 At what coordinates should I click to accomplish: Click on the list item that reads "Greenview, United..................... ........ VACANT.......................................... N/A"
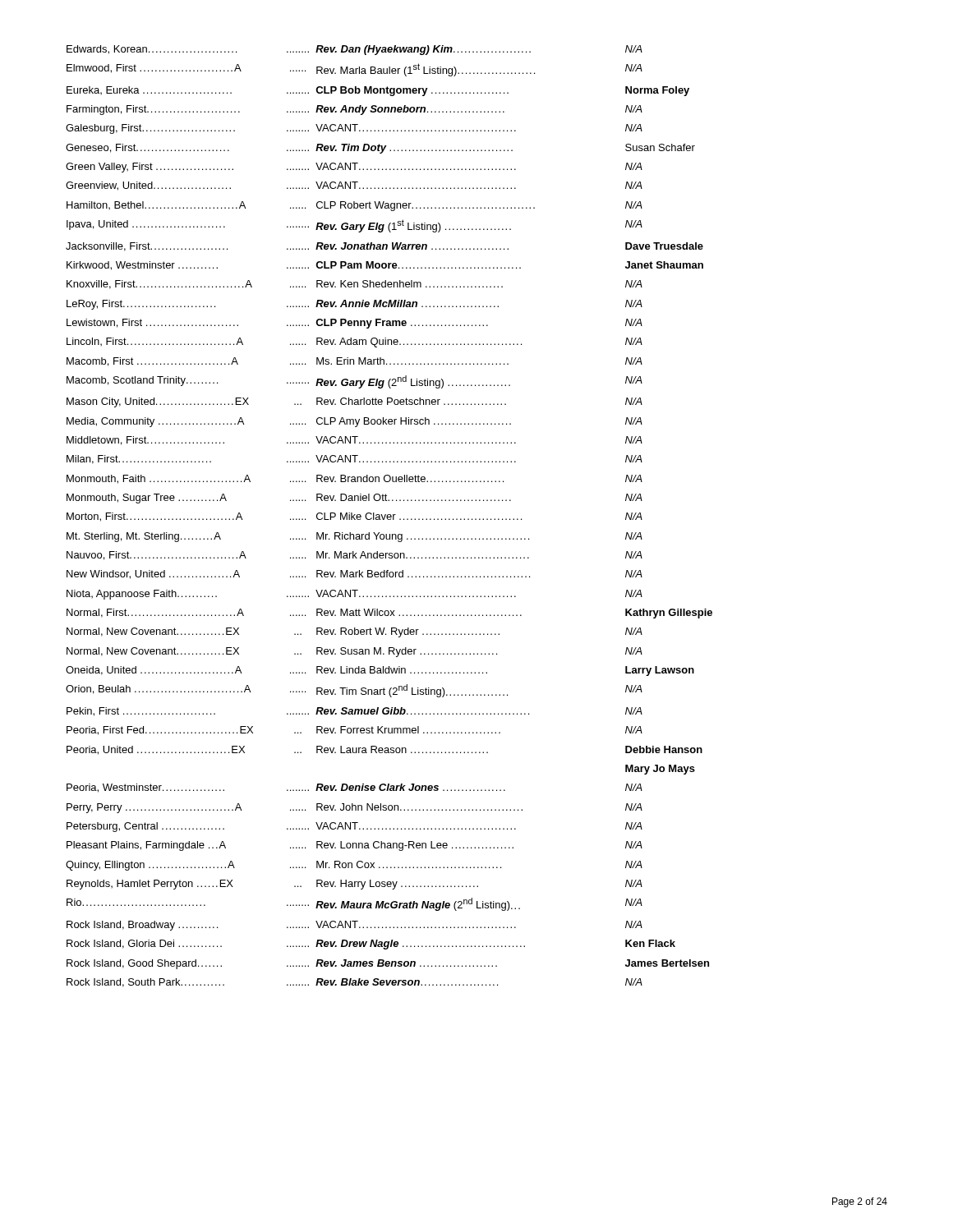(476, 186)
